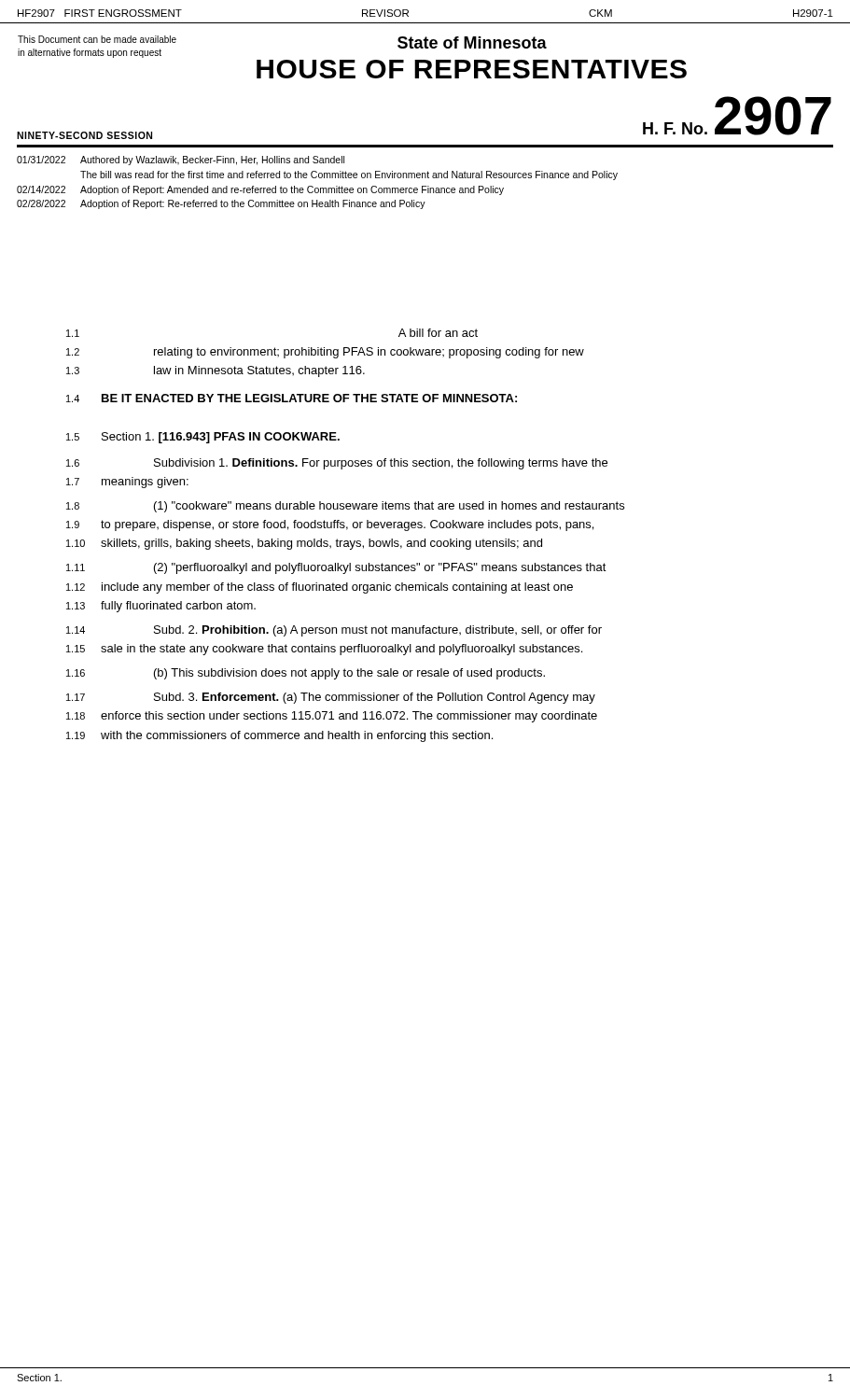850x1400 pixels.
Task: Point to "State of Minnesota HOUSE OF REPRESENTATIVES"
Action: pos(472,59)
